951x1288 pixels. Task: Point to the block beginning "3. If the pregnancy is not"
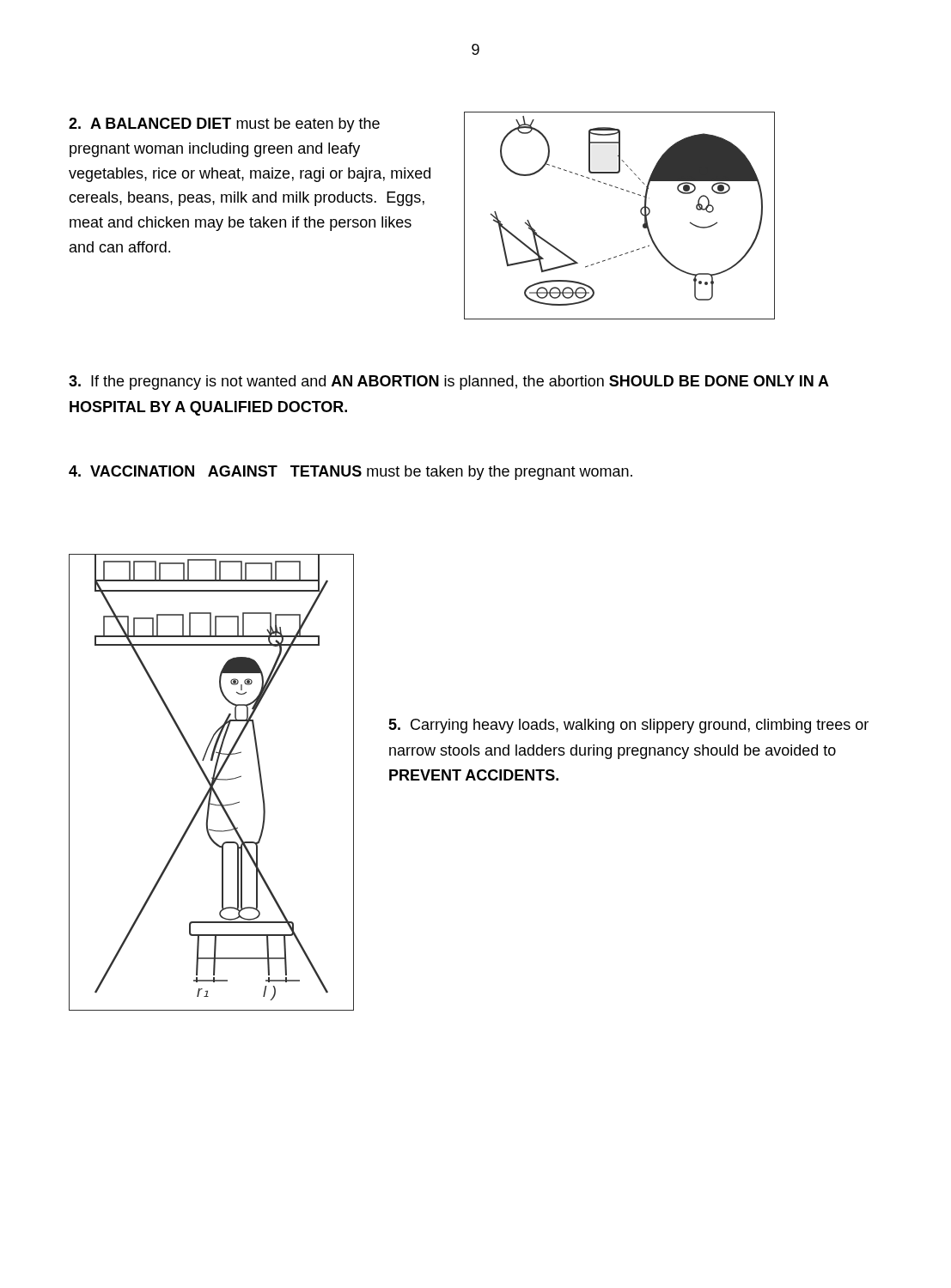[449, 394]
